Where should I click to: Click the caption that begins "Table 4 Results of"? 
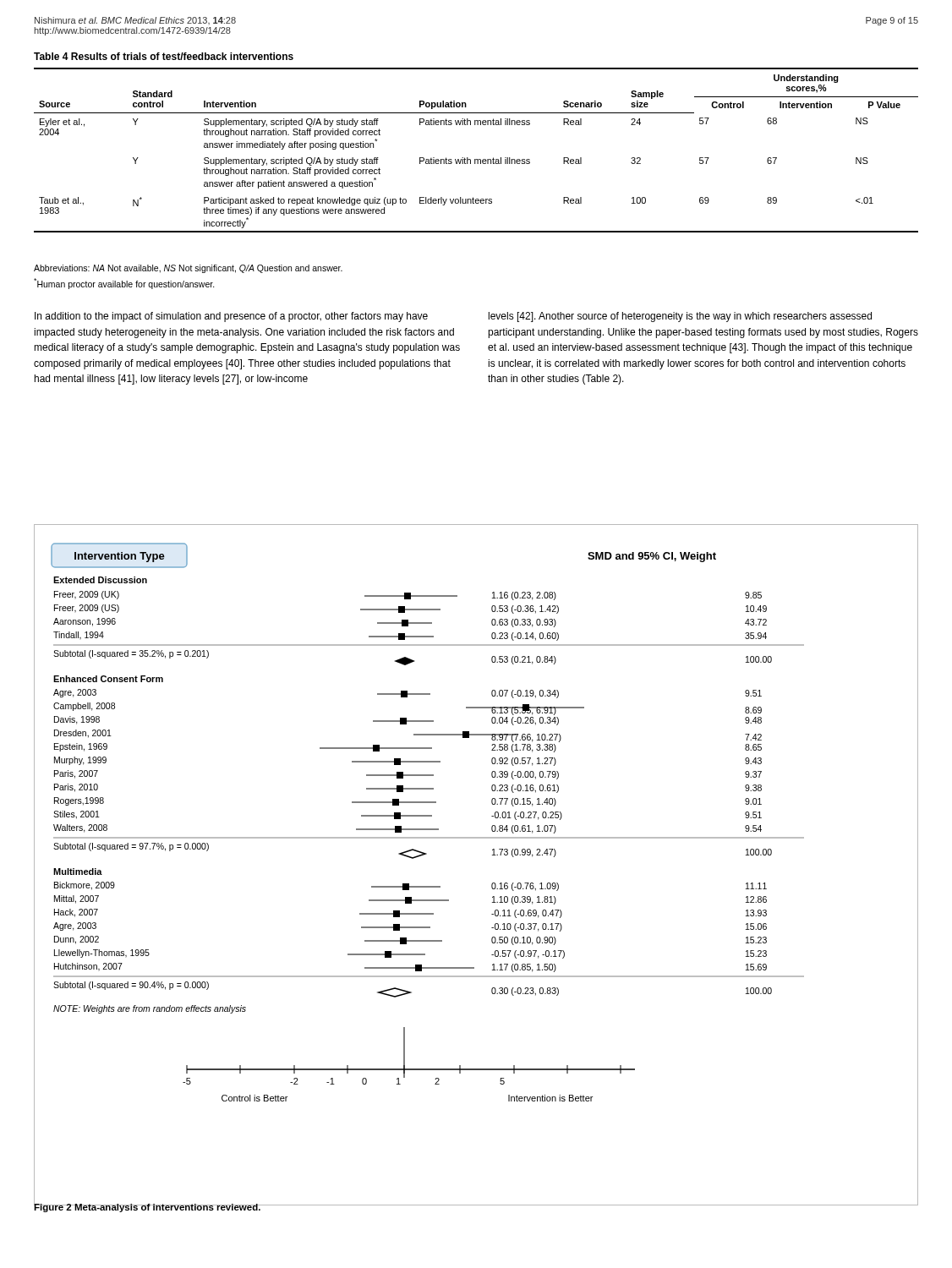click(x=164, y=57)
